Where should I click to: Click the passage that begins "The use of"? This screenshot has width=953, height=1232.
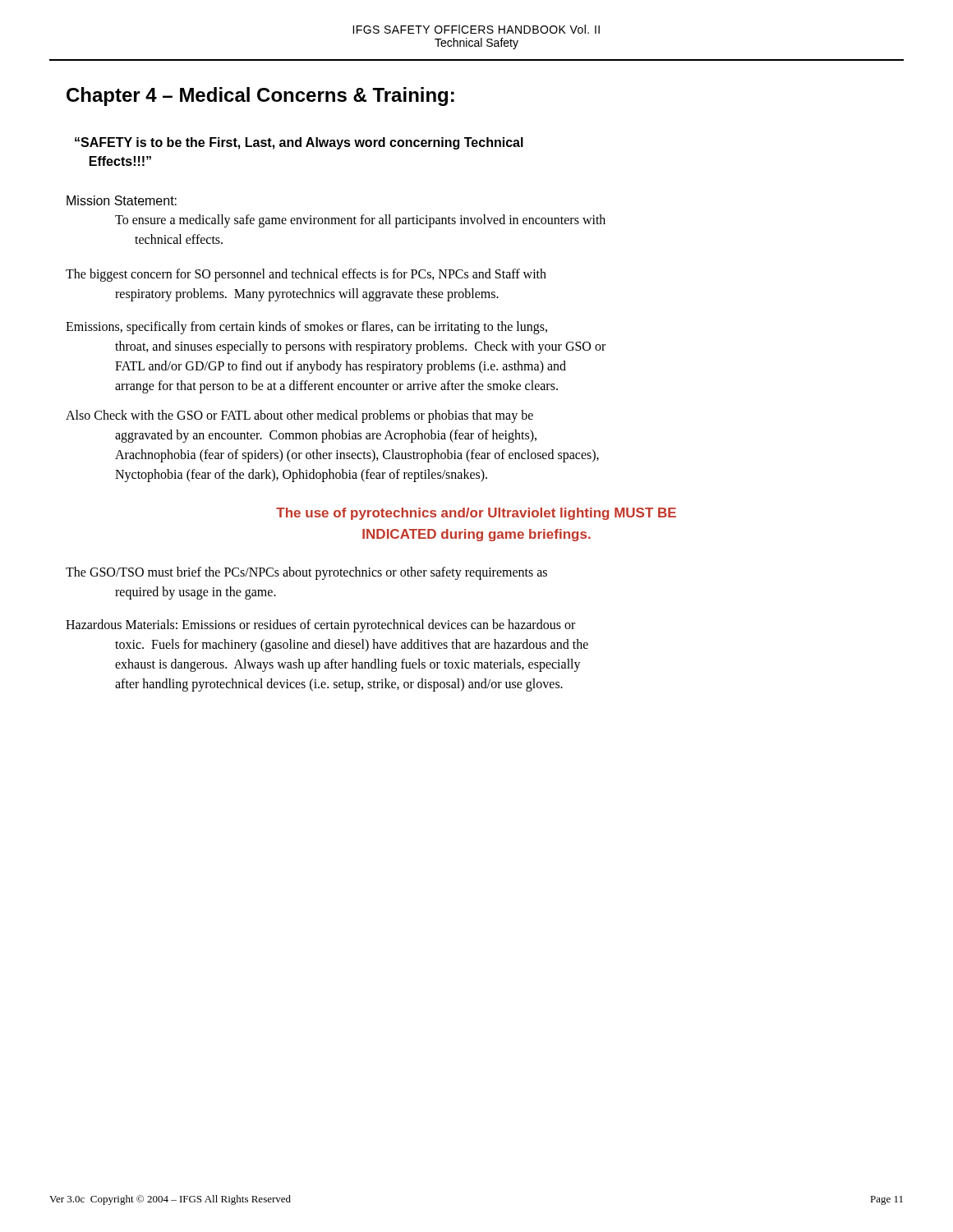(x=476, y=524)
